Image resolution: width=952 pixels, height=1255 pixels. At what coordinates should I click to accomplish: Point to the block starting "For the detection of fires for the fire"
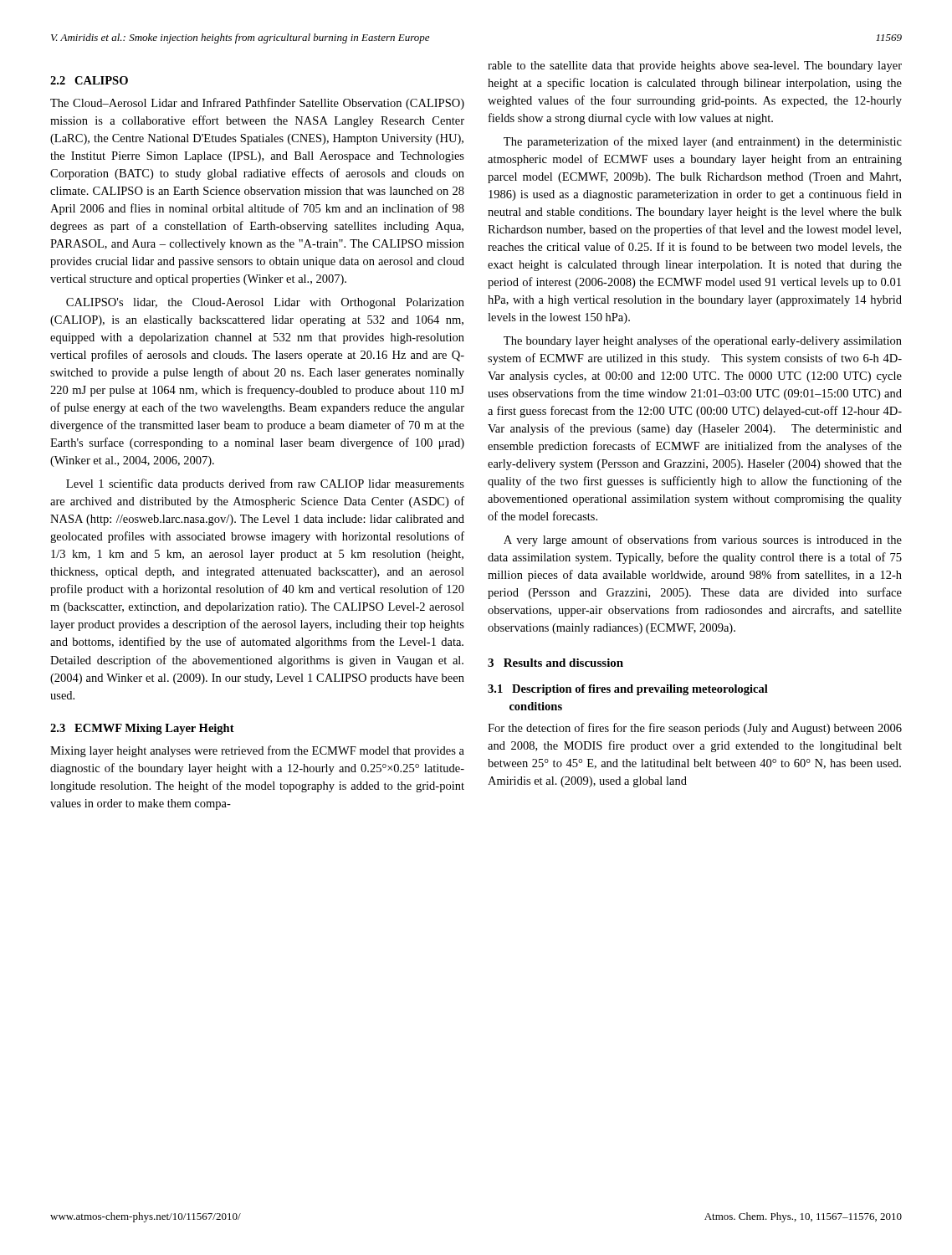695,755
